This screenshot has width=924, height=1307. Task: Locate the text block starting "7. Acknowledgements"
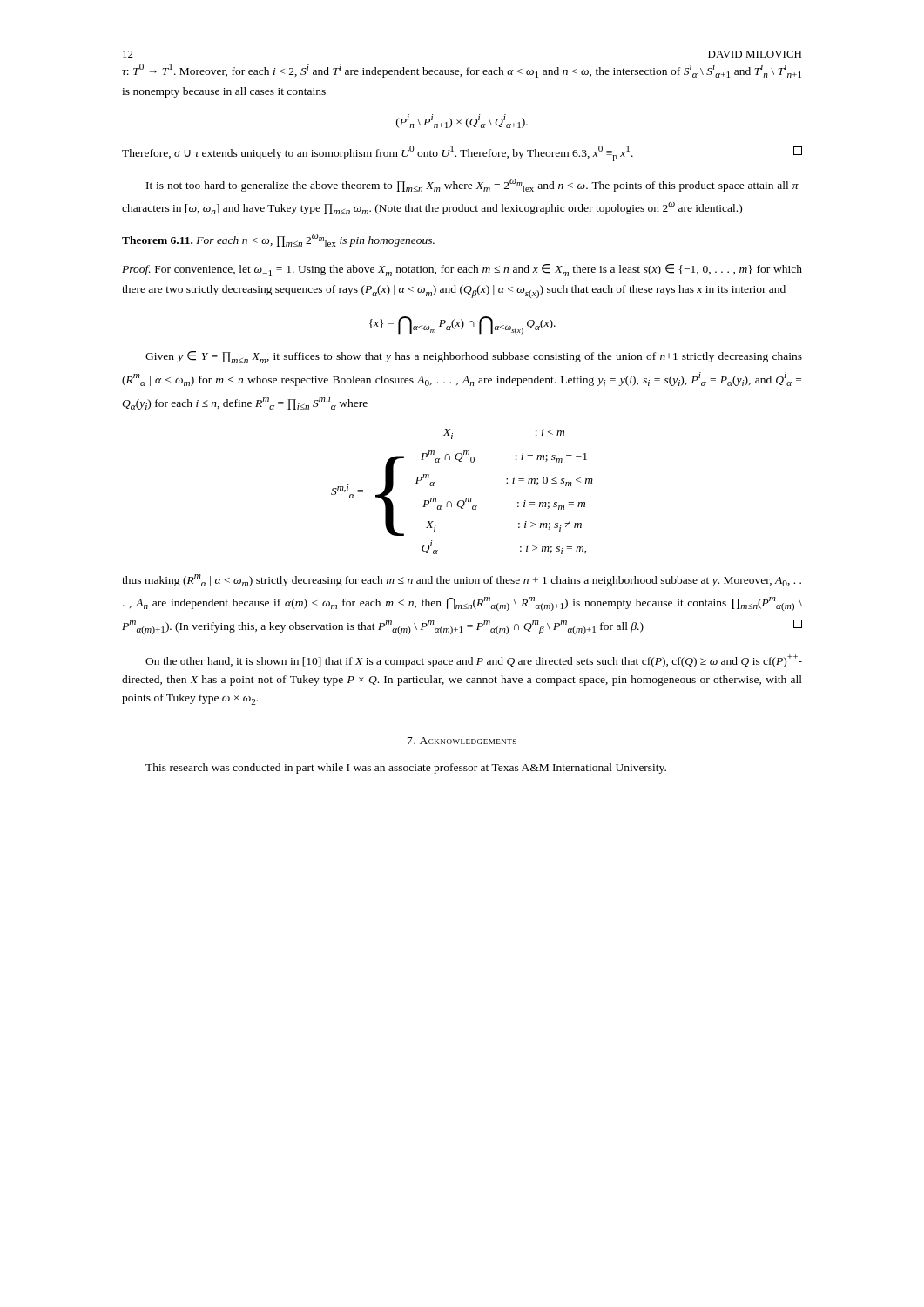coord(462,740)
